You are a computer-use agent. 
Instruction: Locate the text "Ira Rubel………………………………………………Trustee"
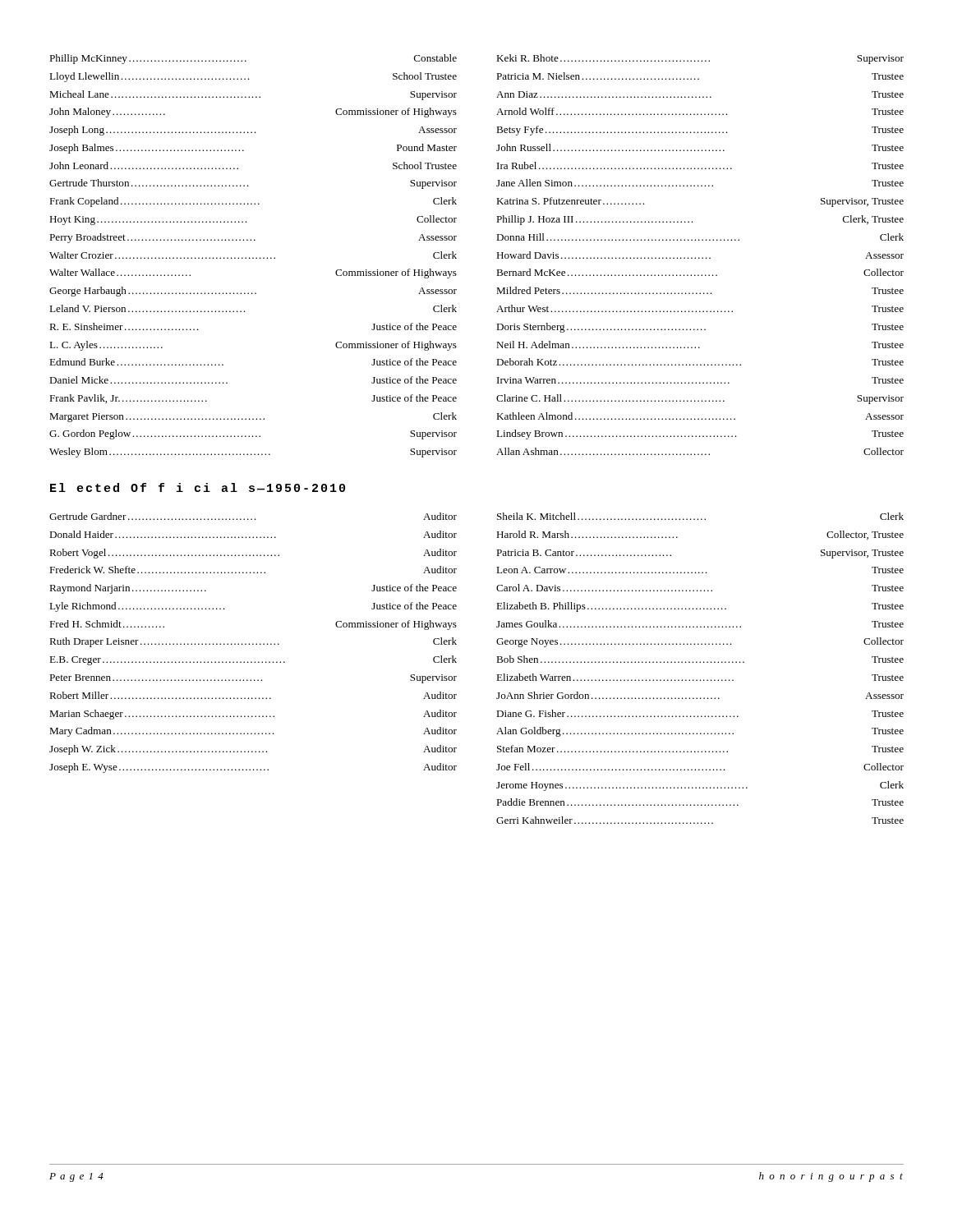click(x=700, y=166)
